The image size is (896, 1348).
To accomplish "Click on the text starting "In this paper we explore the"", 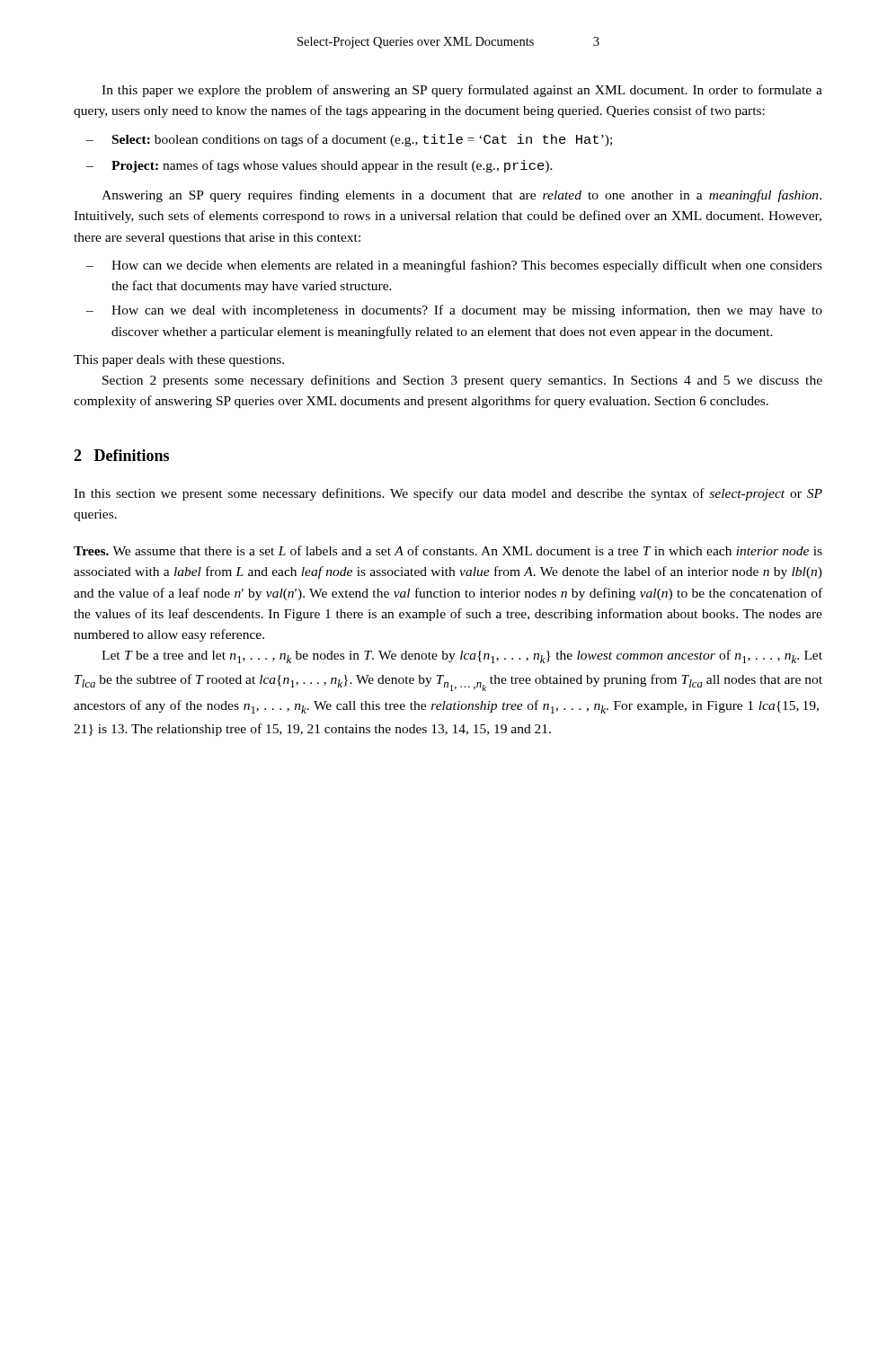I will coord(448,100).
